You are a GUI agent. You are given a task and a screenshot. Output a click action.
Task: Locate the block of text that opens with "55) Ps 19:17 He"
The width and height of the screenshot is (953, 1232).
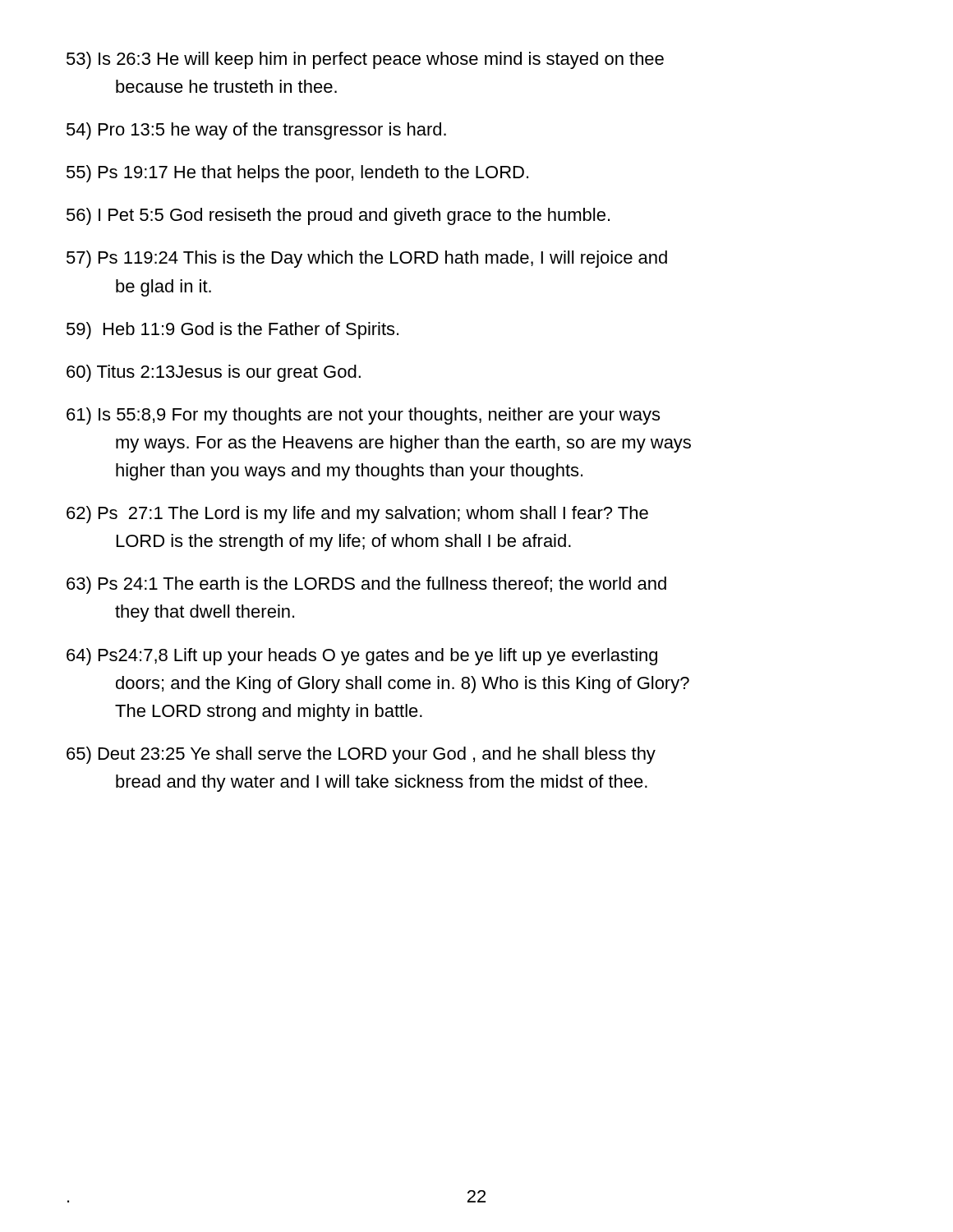click(x=298, y=172)
